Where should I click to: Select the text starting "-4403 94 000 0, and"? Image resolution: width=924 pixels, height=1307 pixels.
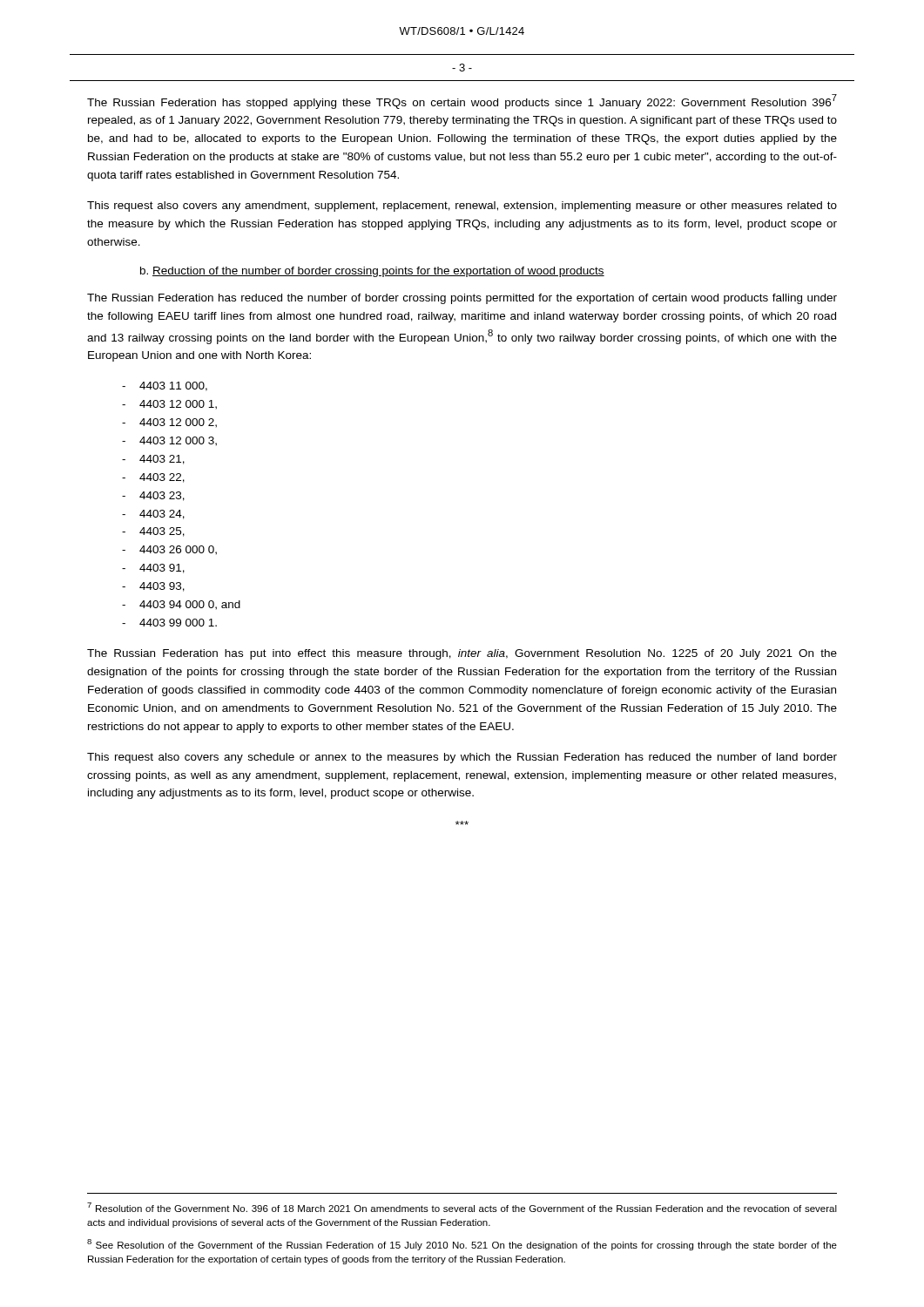(x=181, y=605)
